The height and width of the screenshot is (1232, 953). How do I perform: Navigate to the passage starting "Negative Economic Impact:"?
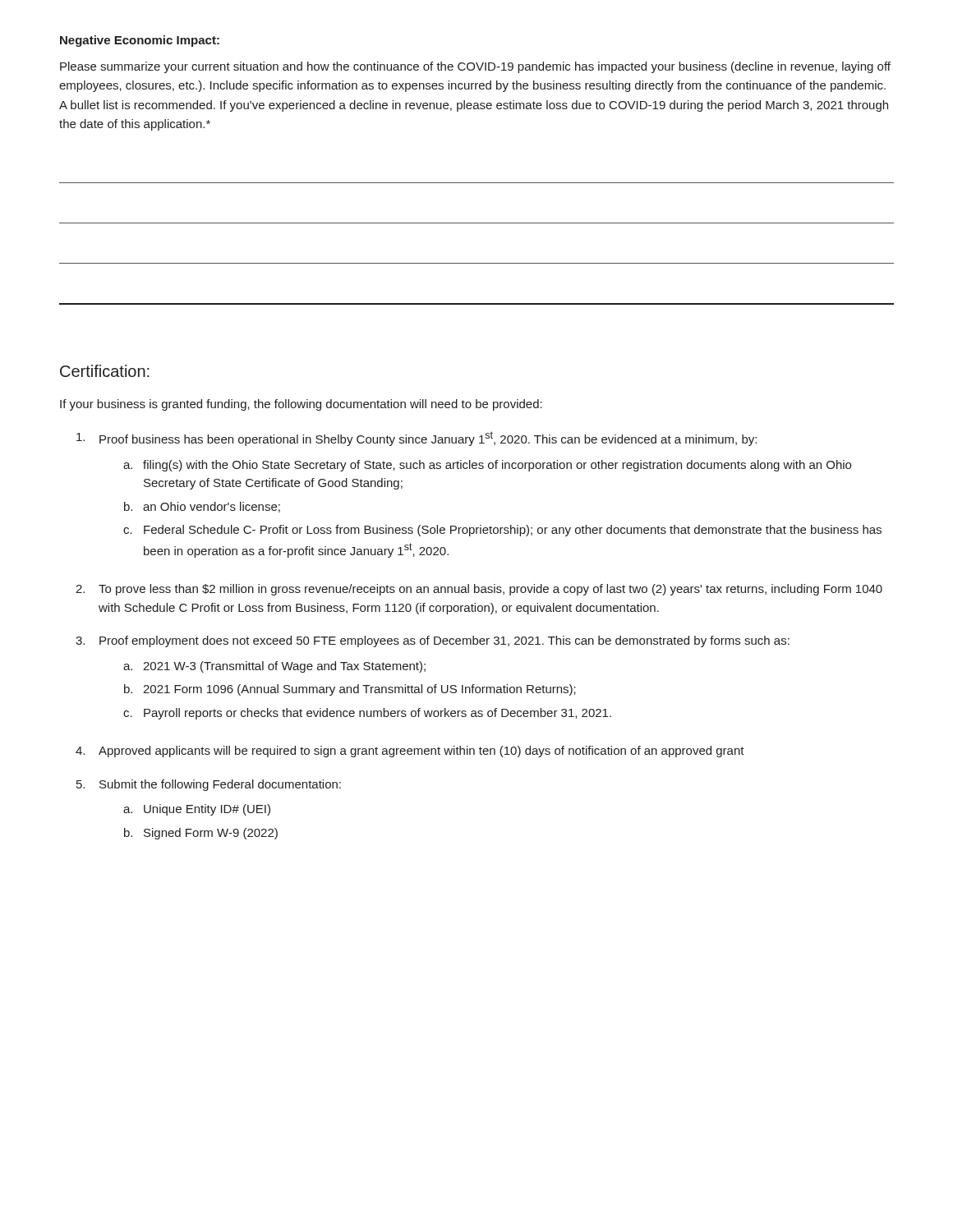(140, 40)
